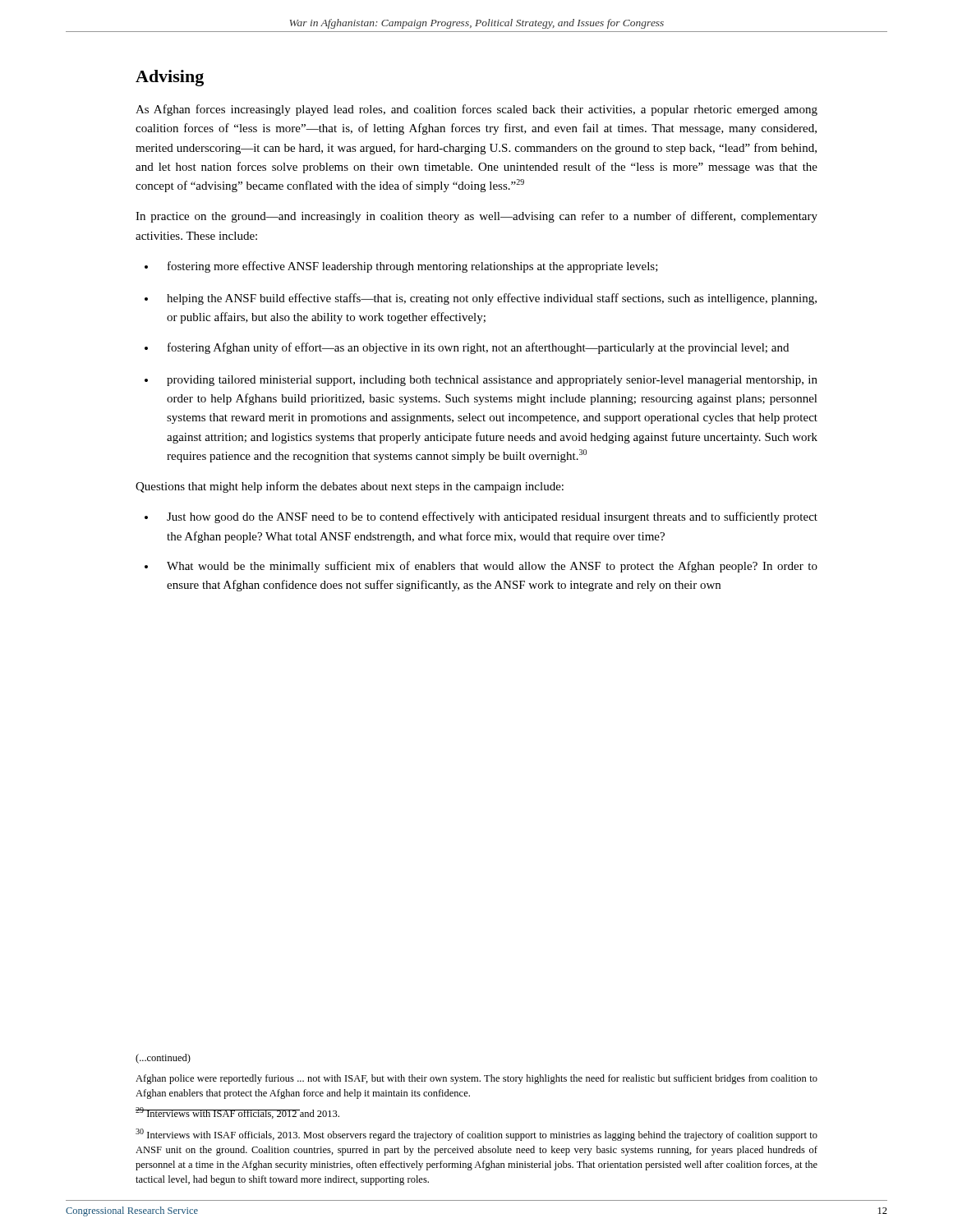The height and width of the screenshot is (1232, 953).
Task: Find the region starting "• providing tailored ministerial support, including both"
Action: click(476, 418)
